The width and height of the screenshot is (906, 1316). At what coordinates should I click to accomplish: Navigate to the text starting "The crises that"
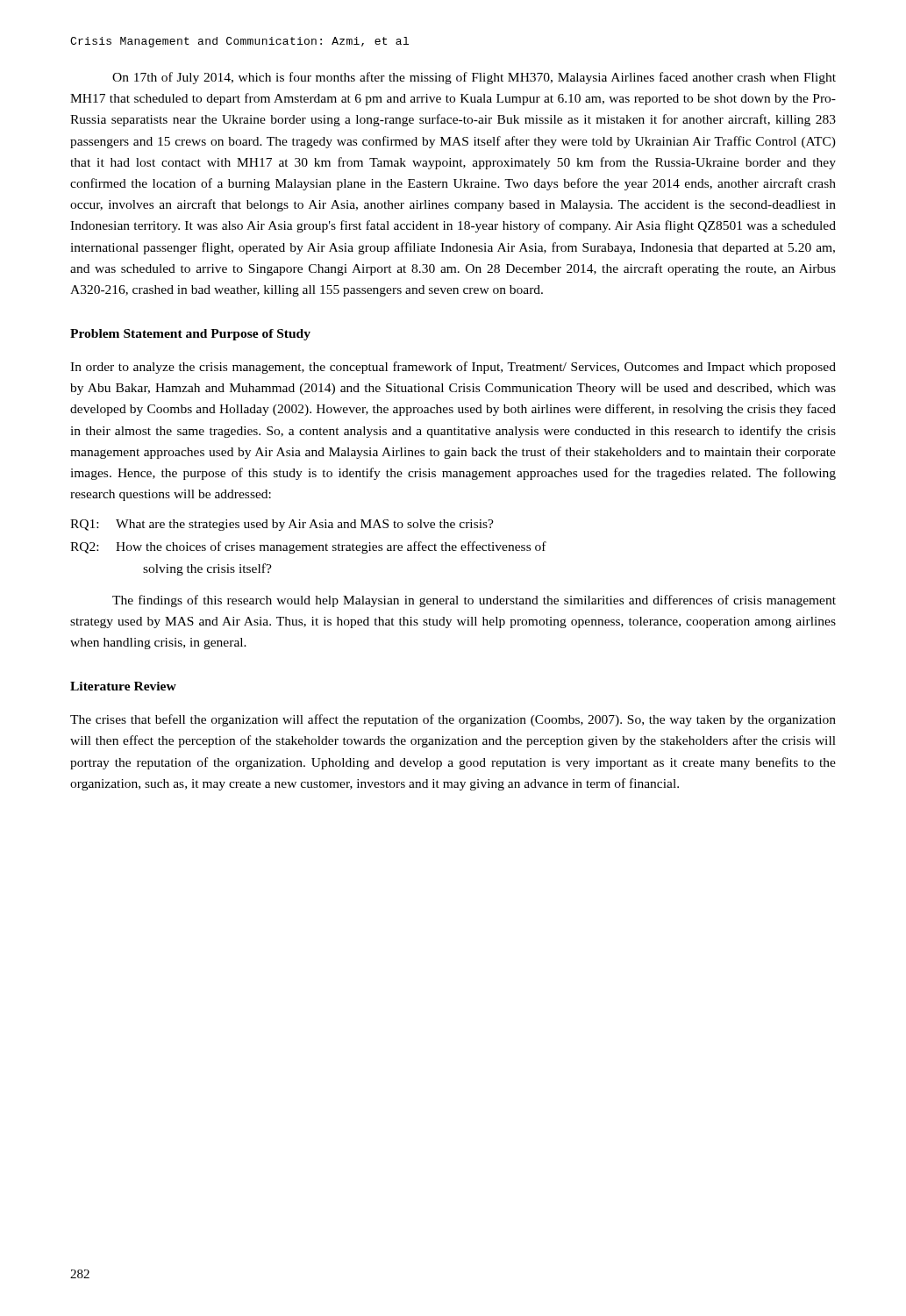[x=453, y=751]
